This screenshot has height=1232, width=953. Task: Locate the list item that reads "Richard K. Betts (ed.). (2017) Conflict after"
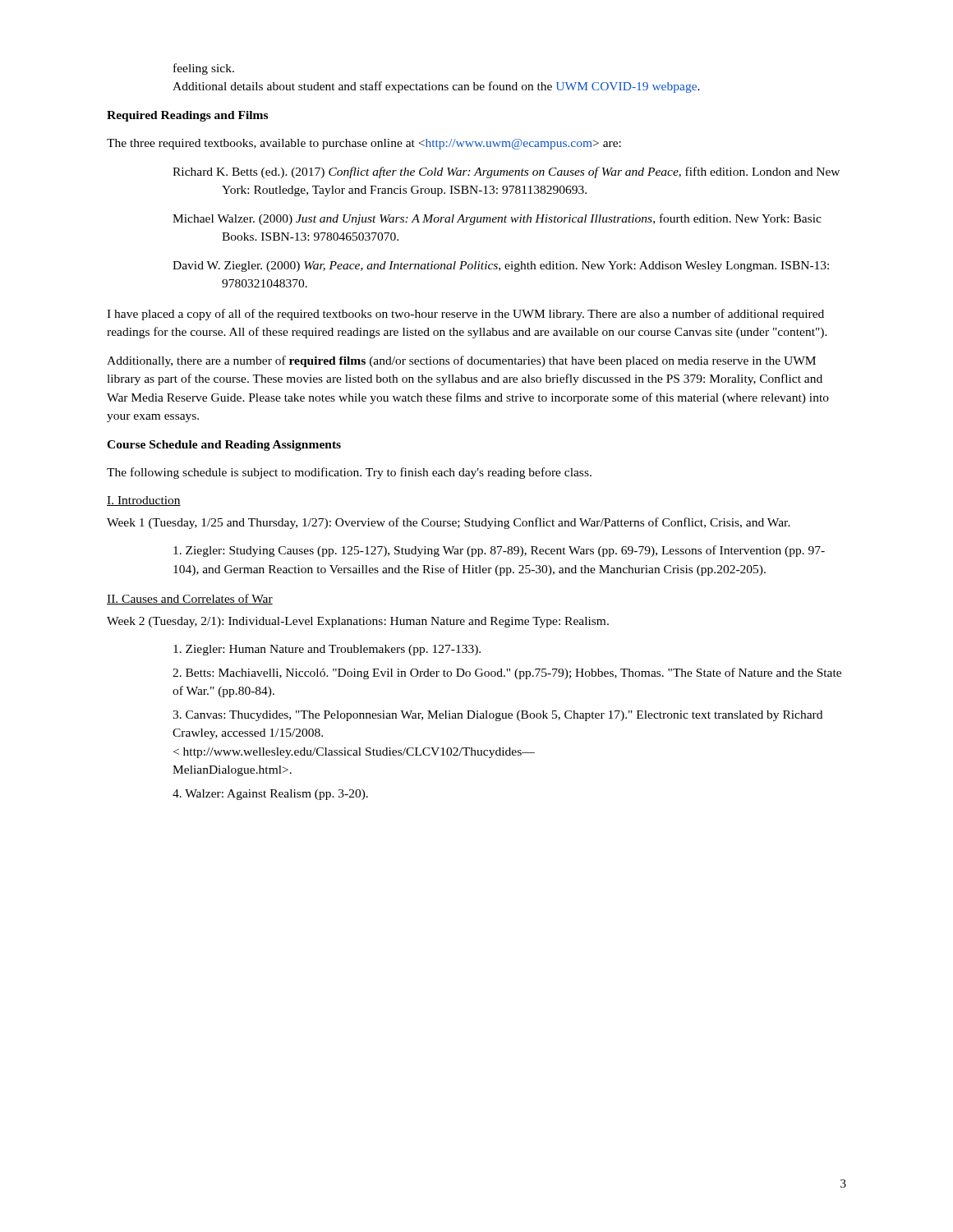click(506, 180)
